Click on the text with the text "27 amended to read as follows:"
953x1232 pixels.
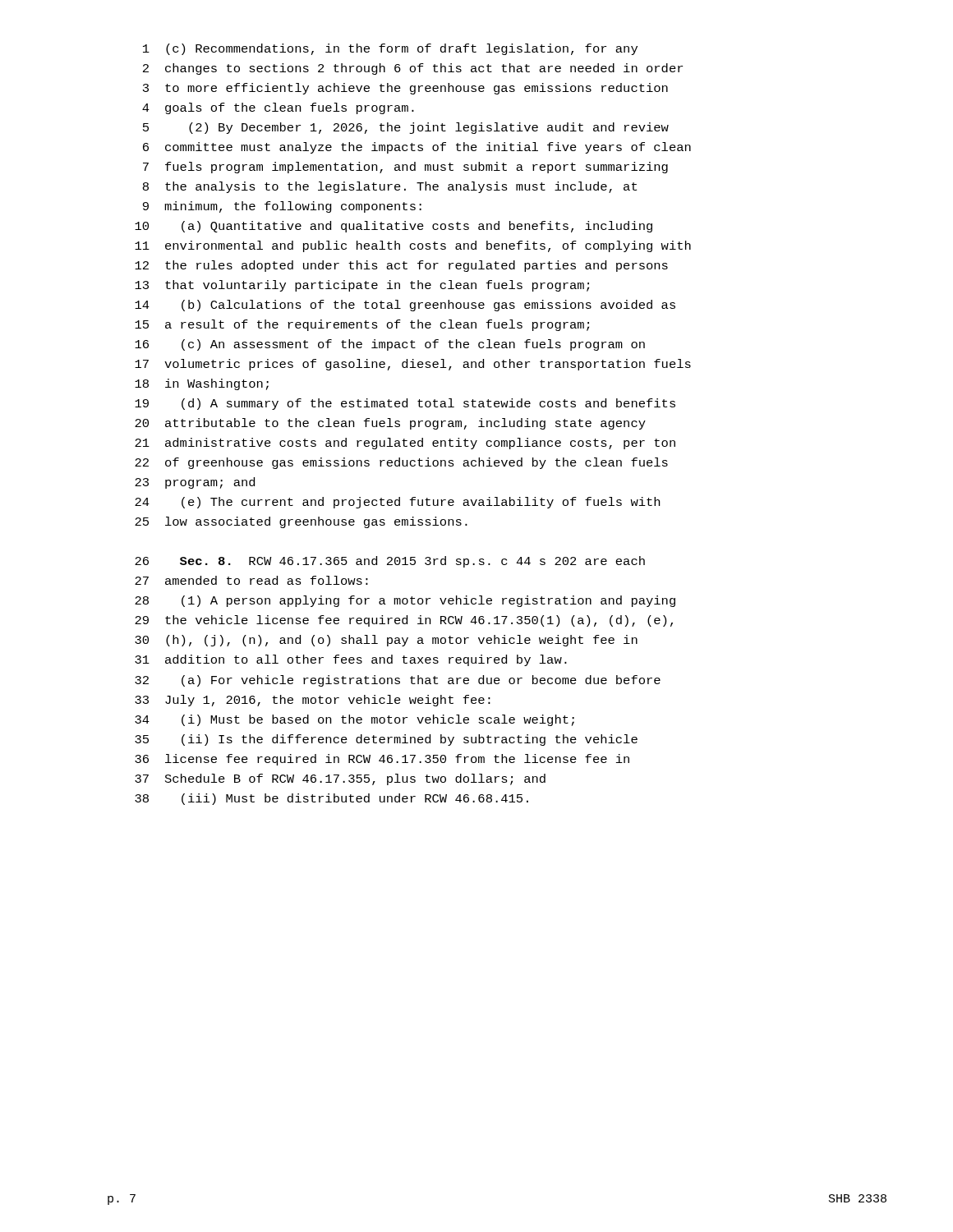coord(251,580)
